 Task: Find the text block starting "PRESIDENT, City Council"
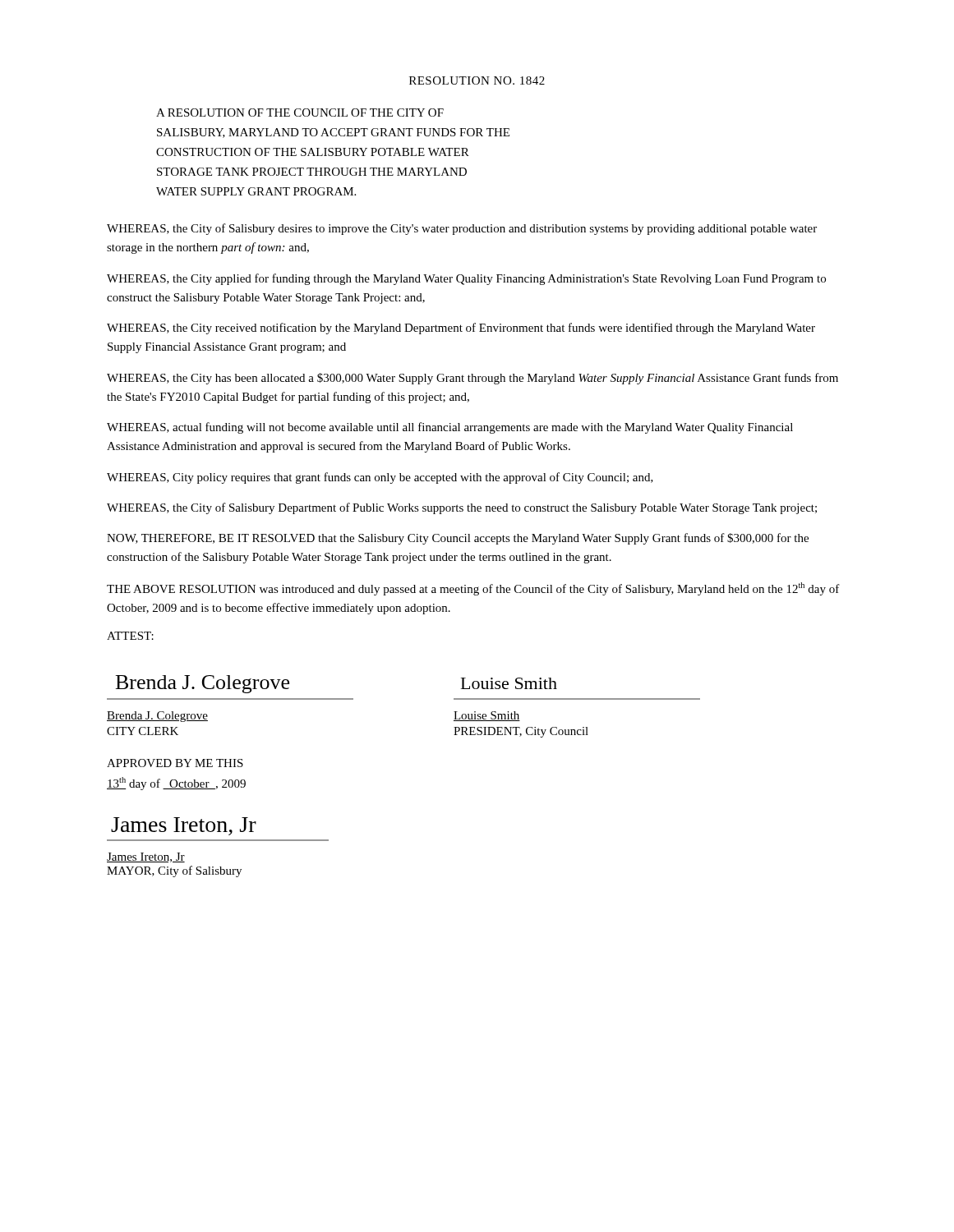521,731
